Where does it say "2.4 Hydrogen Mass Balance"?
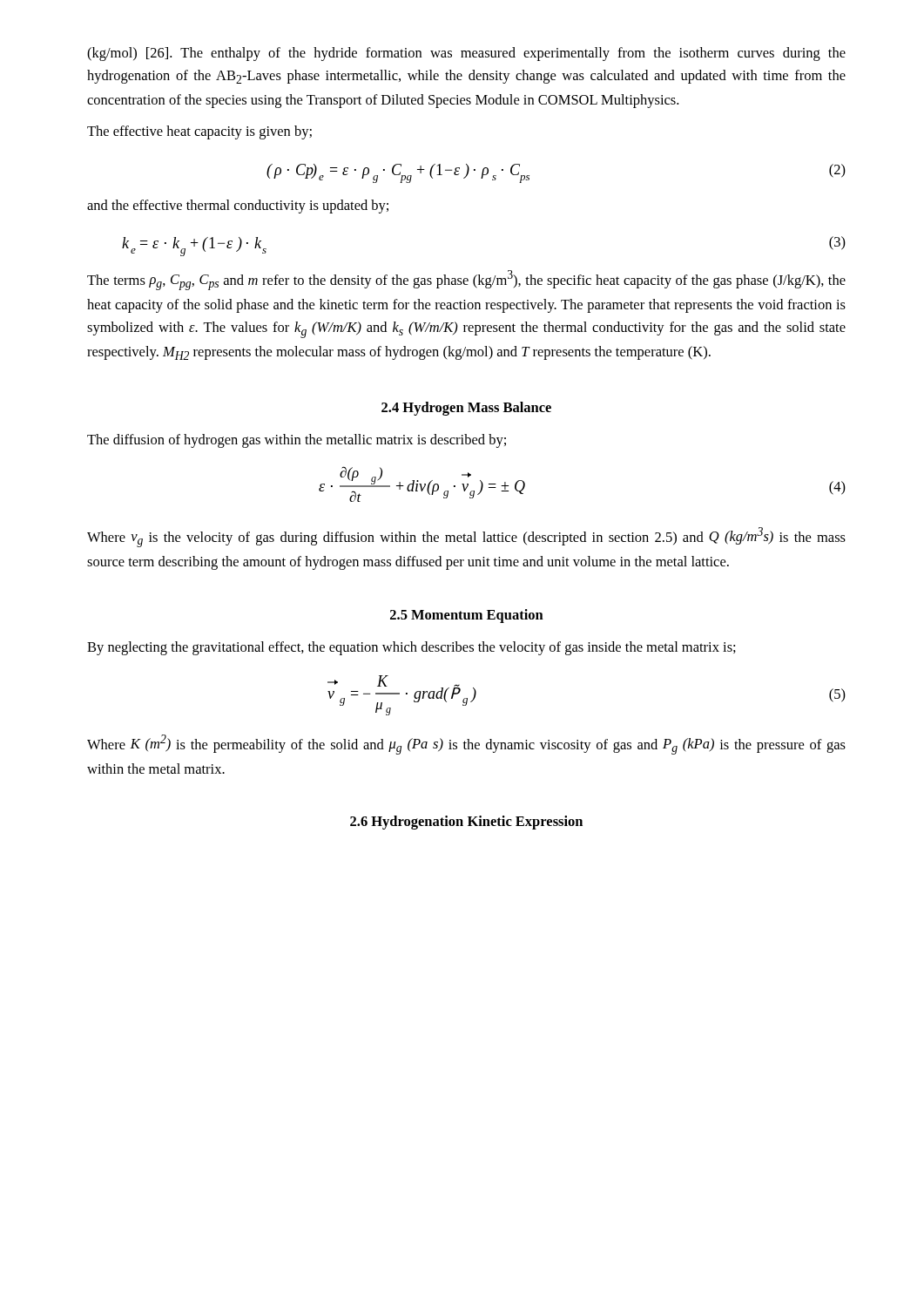 point(466,407)
